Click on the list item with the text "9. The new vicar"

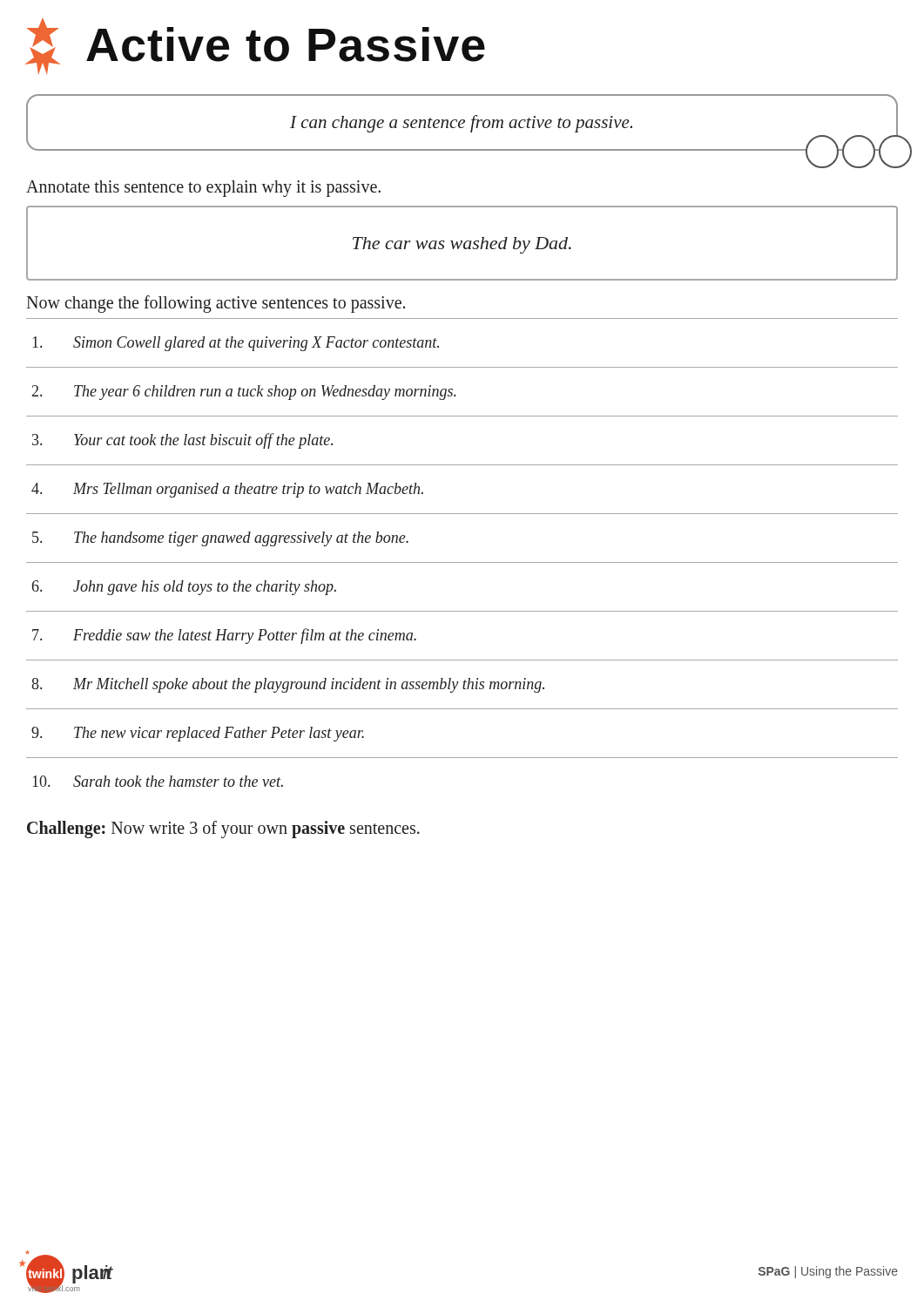198,734
